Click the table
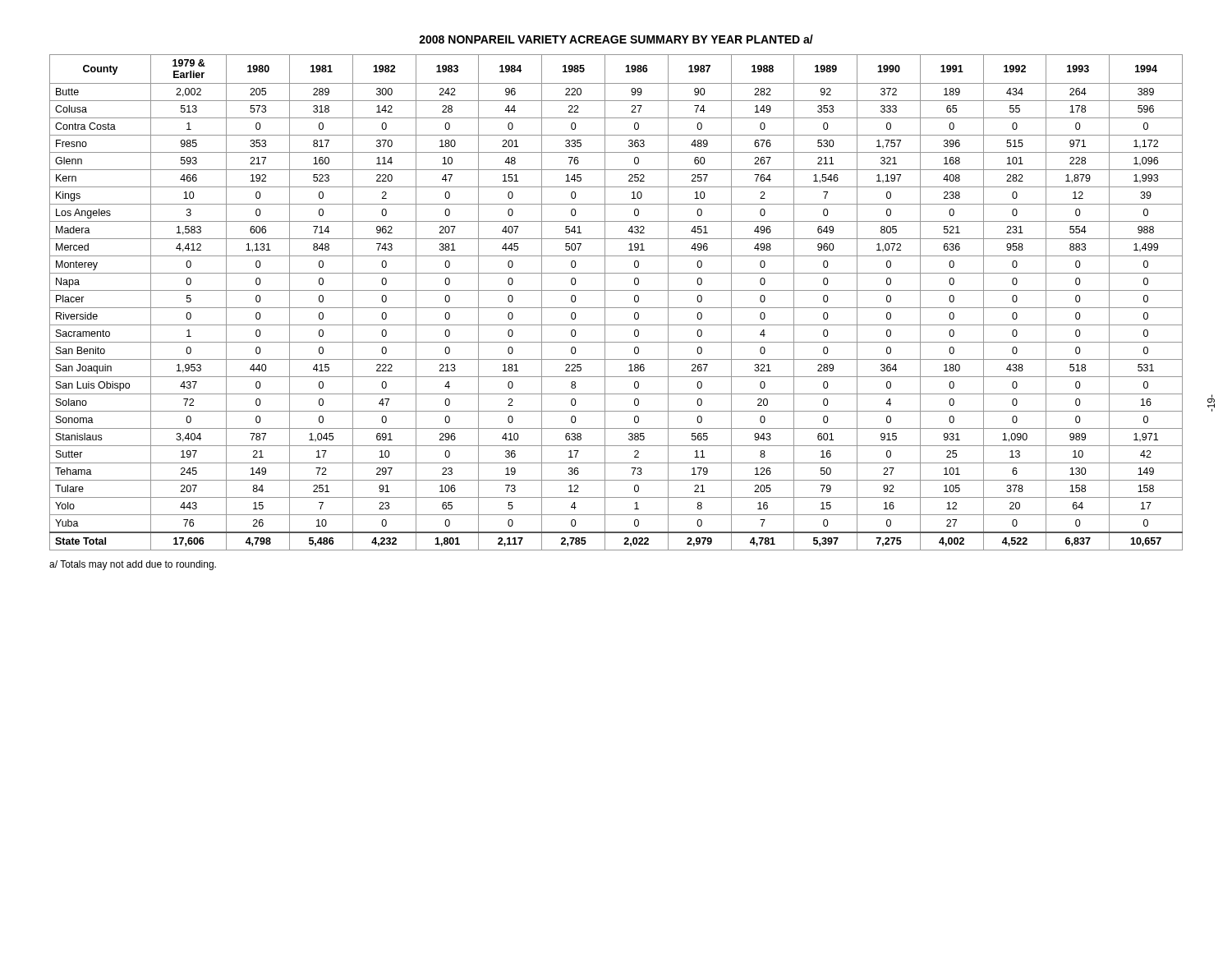This screenshot has width=1232, height=953. pyautogui.click(x=616, y=302)
